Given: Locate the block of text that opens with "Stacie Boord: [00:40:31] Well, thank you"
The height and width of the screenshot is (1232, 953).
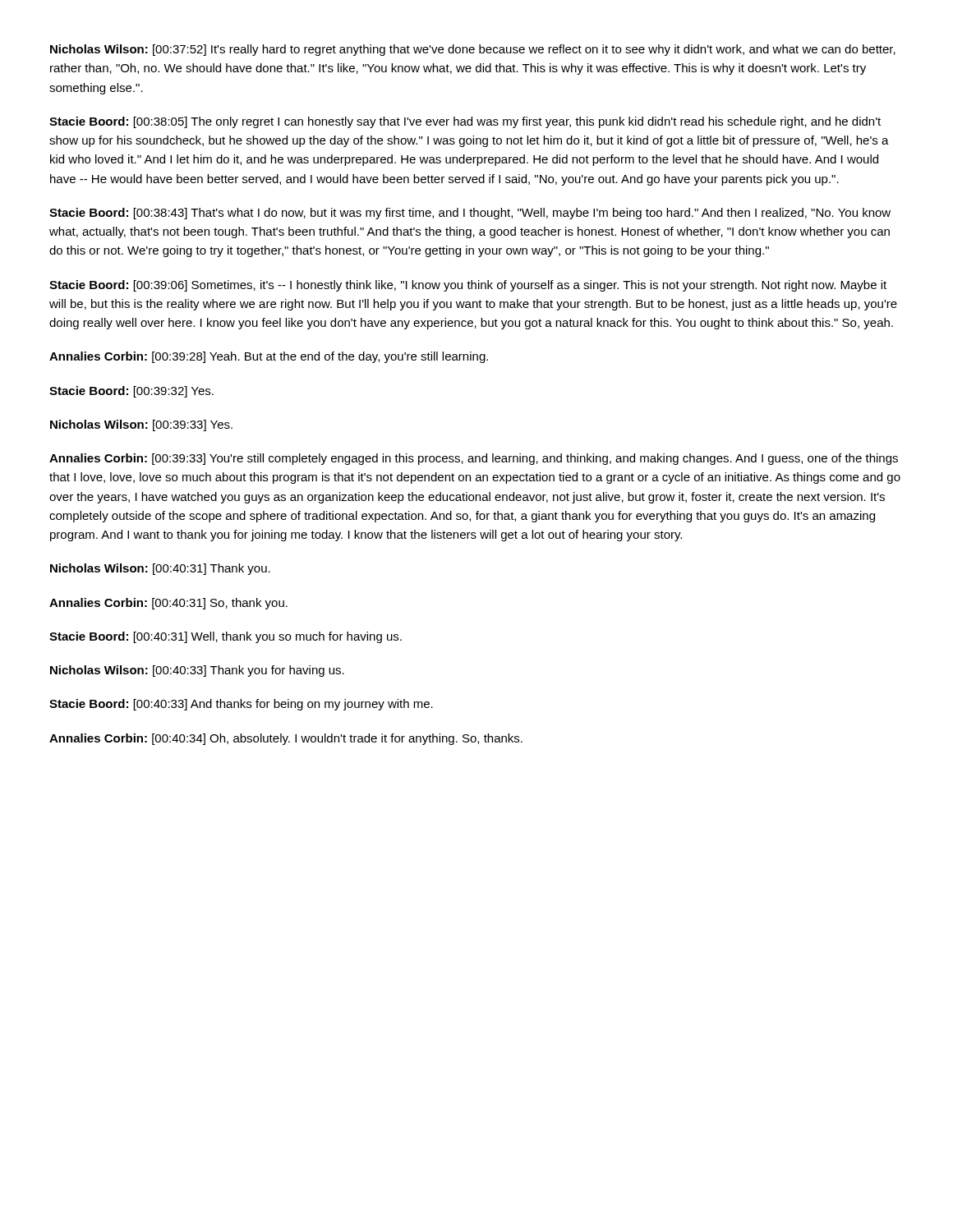Looking at the screenshot, I should pos(226,636).
